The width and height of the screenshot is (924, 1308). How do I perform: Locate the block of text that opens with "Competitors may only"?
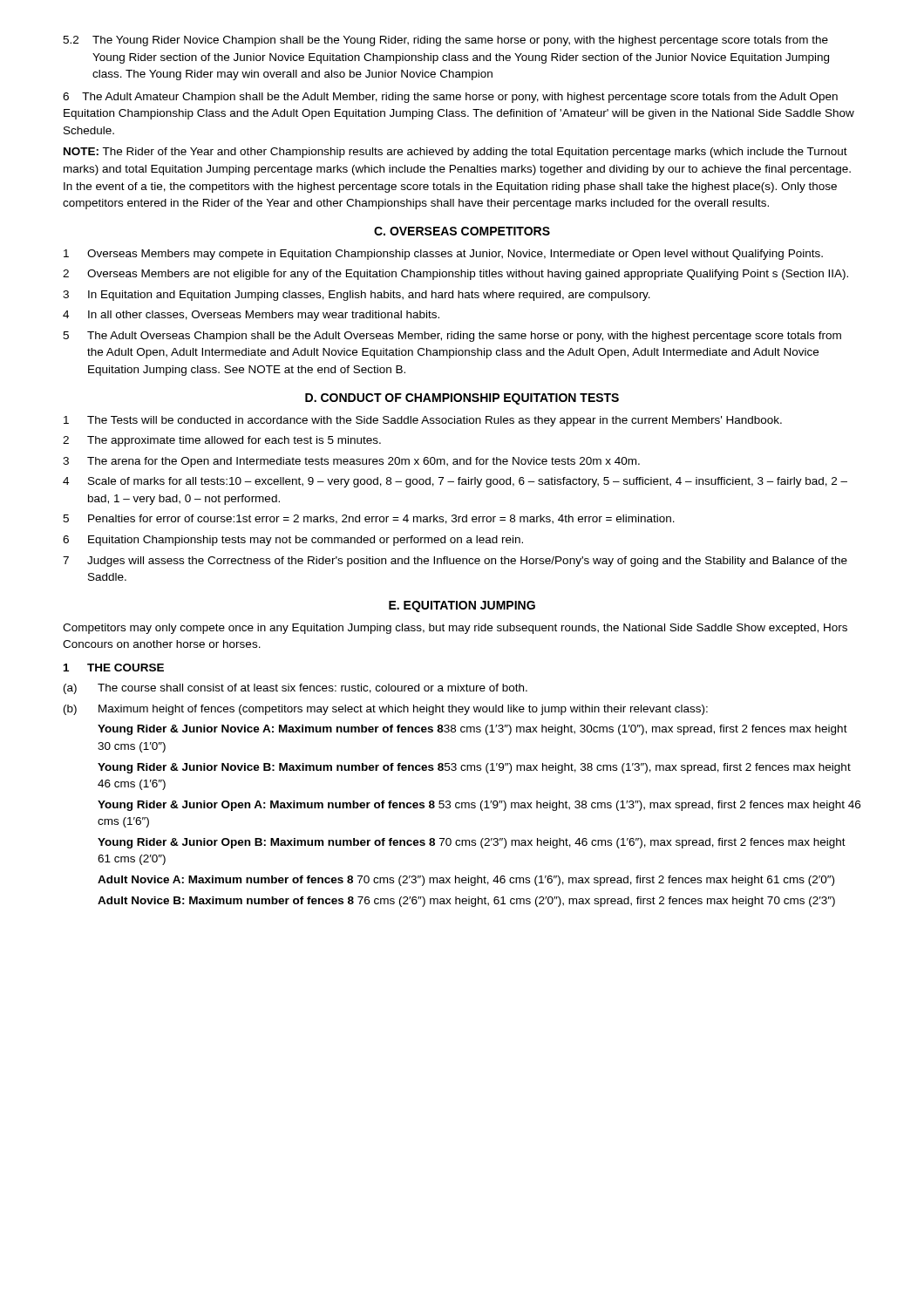point(455,636)
